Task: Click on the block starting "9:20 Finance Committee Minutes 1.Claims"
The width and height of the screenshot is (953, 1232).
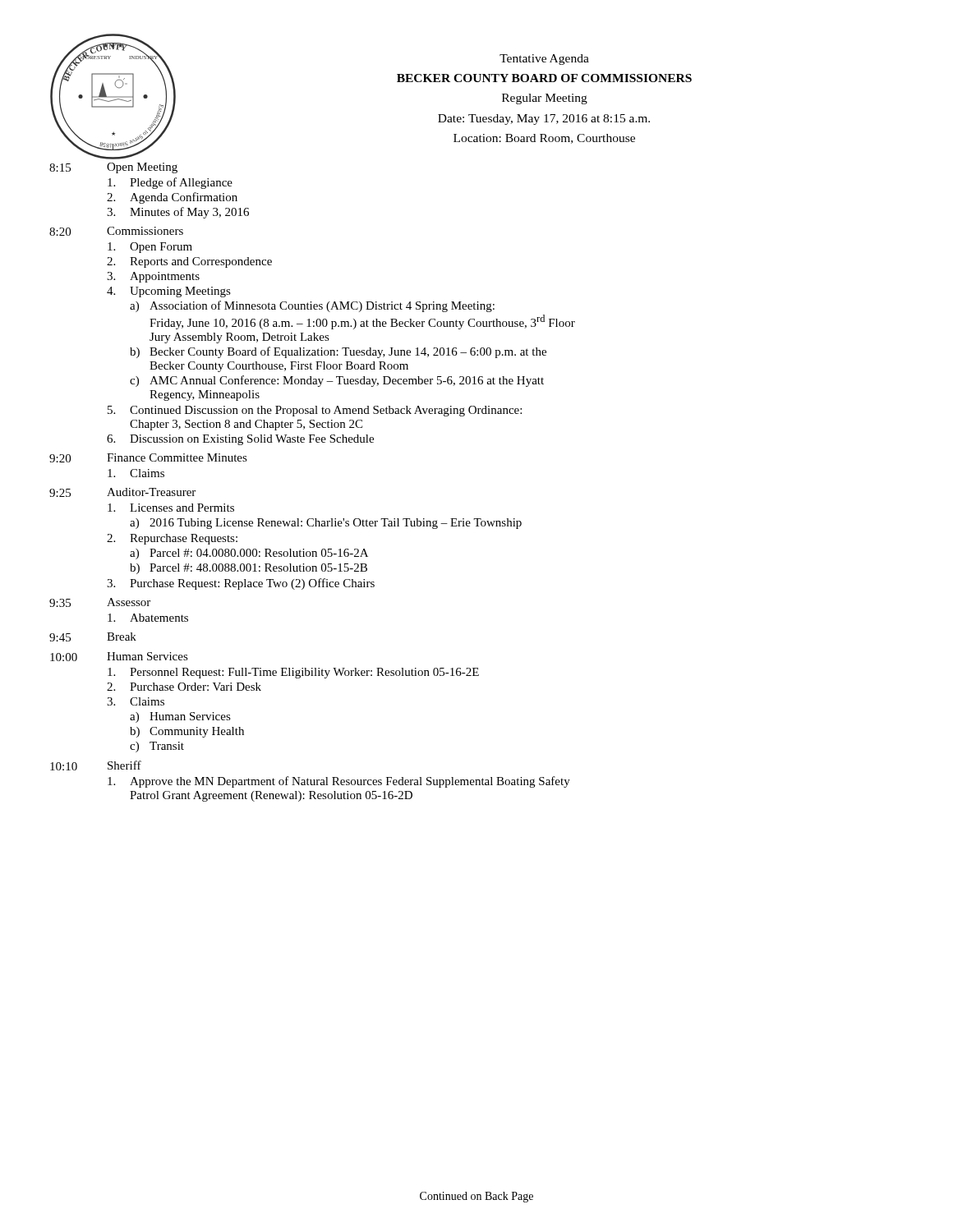Action: pyautogui.click(x=148, y=458)
